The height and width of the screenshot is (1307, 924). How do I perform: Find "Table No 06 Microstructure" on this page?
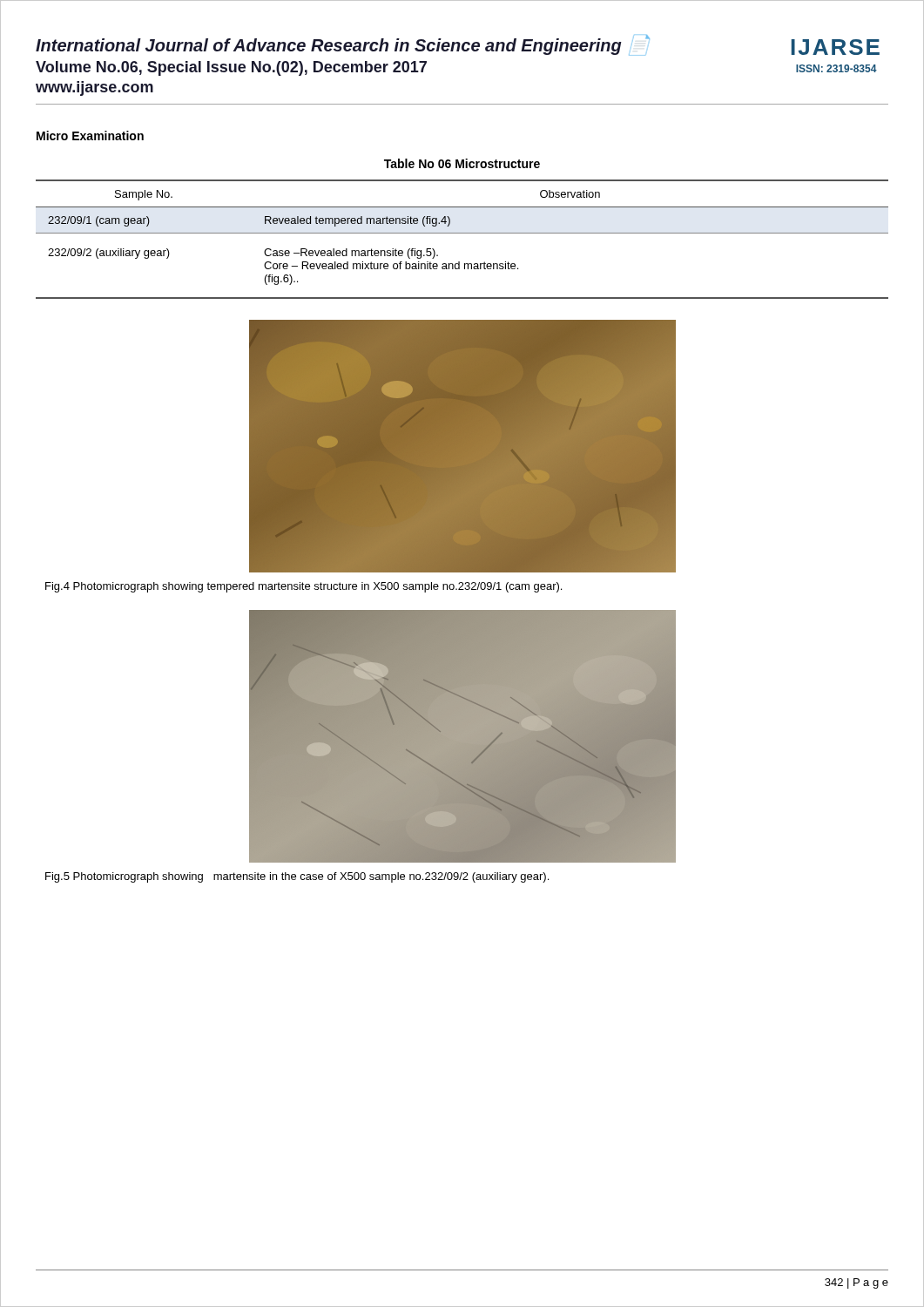pyautogui.click(x=462, y=164)
